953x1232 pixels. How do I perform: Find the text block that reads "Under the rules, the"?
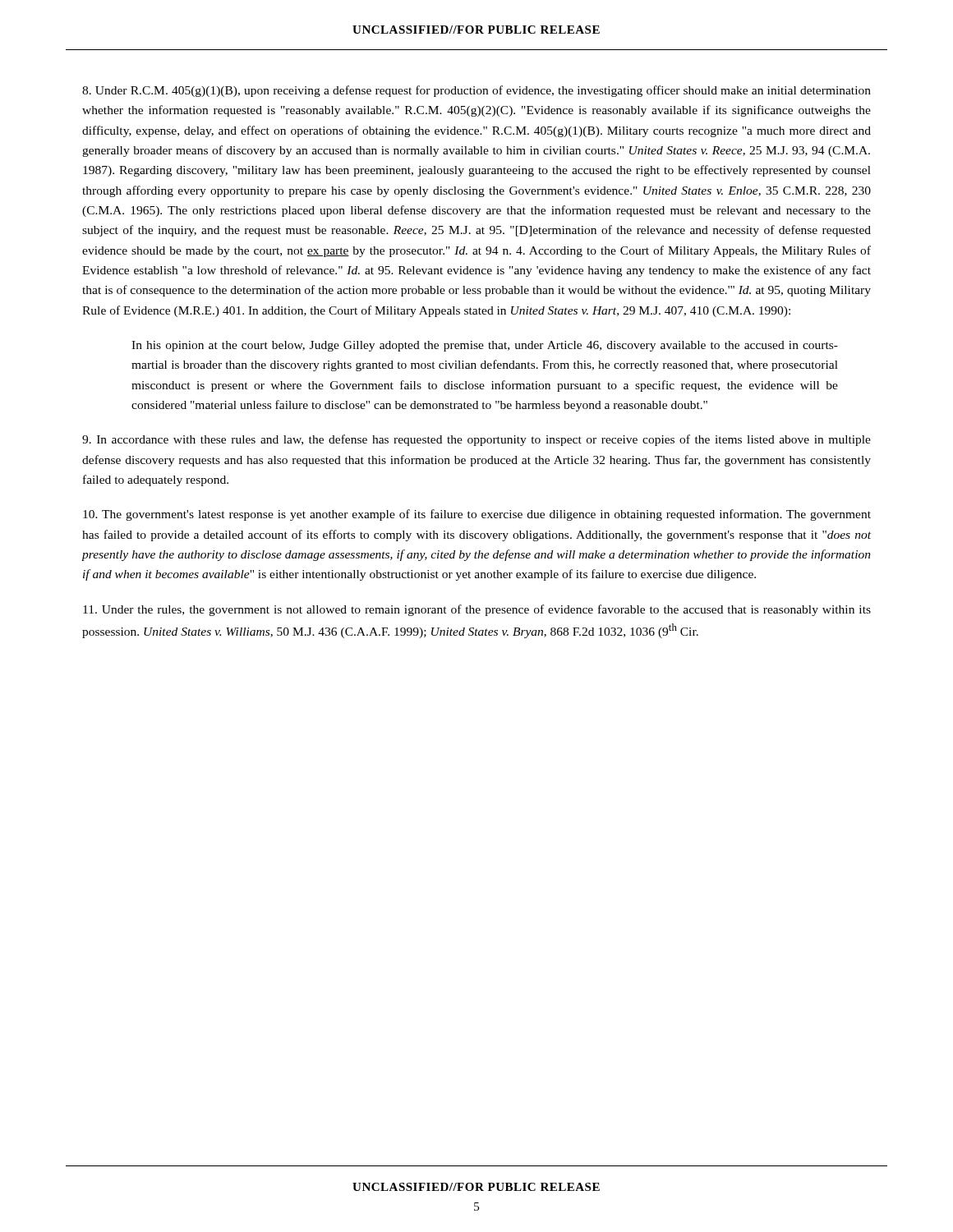(x=476, y=620)
